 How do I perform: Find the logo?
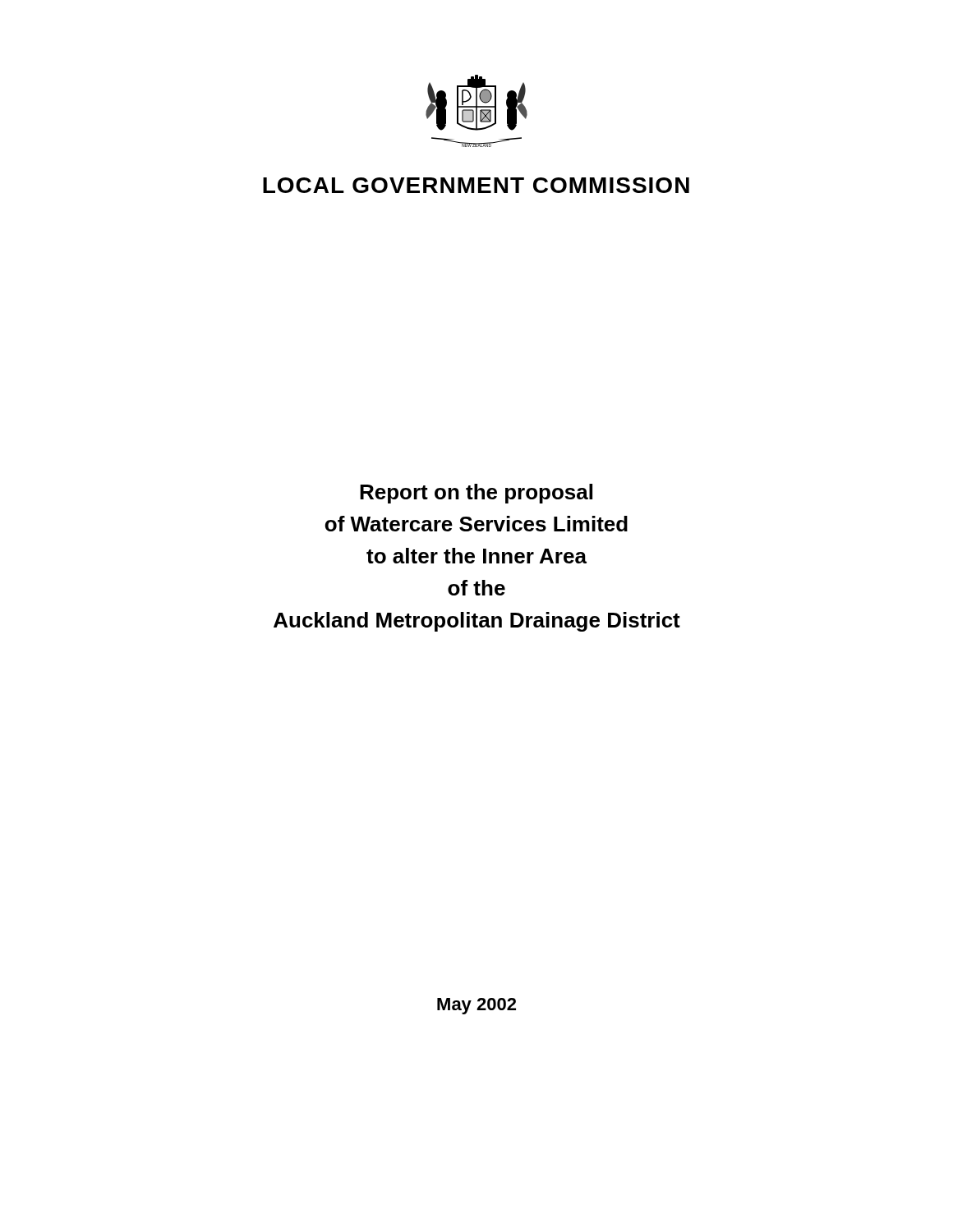pyautogui.click(x=476, y=111)
